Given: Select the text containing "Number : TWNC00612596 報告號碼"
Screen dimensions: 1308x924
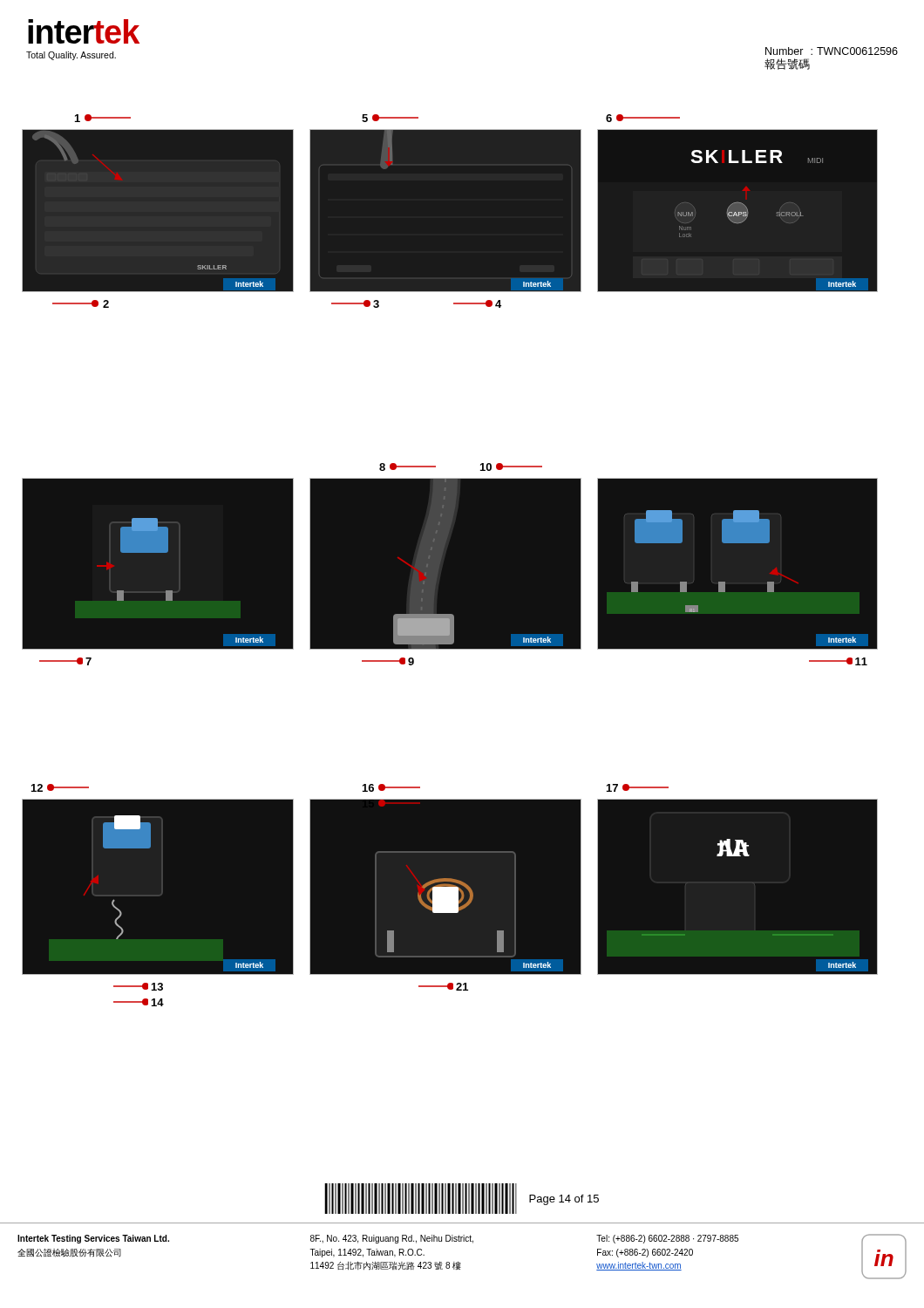Looking at the screenshot, I should pyautogui.click(x=831, y=59).
